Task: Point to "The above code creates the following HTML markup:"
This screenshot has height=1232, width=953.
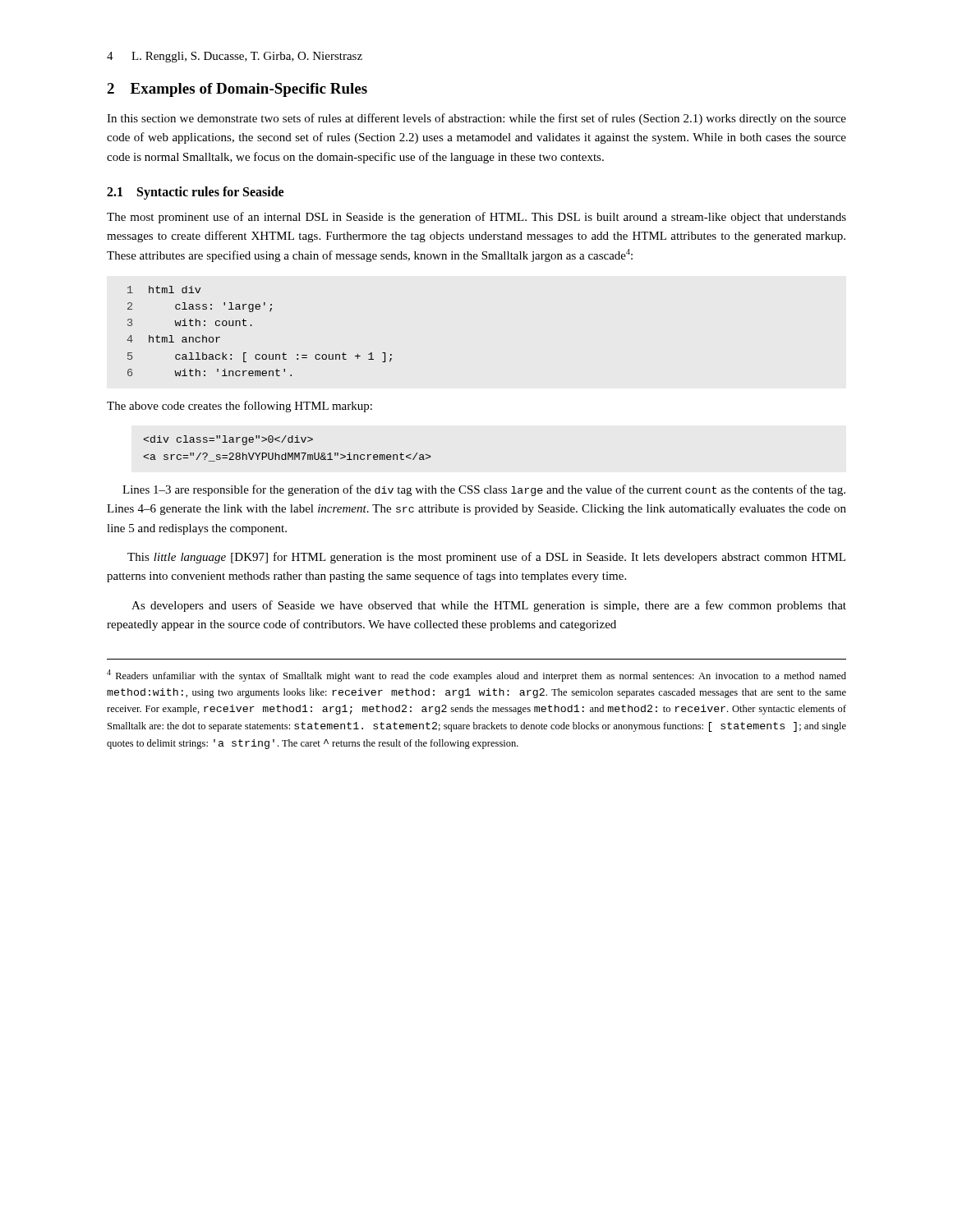Action: pyautogui.click(x=239, y=407)
